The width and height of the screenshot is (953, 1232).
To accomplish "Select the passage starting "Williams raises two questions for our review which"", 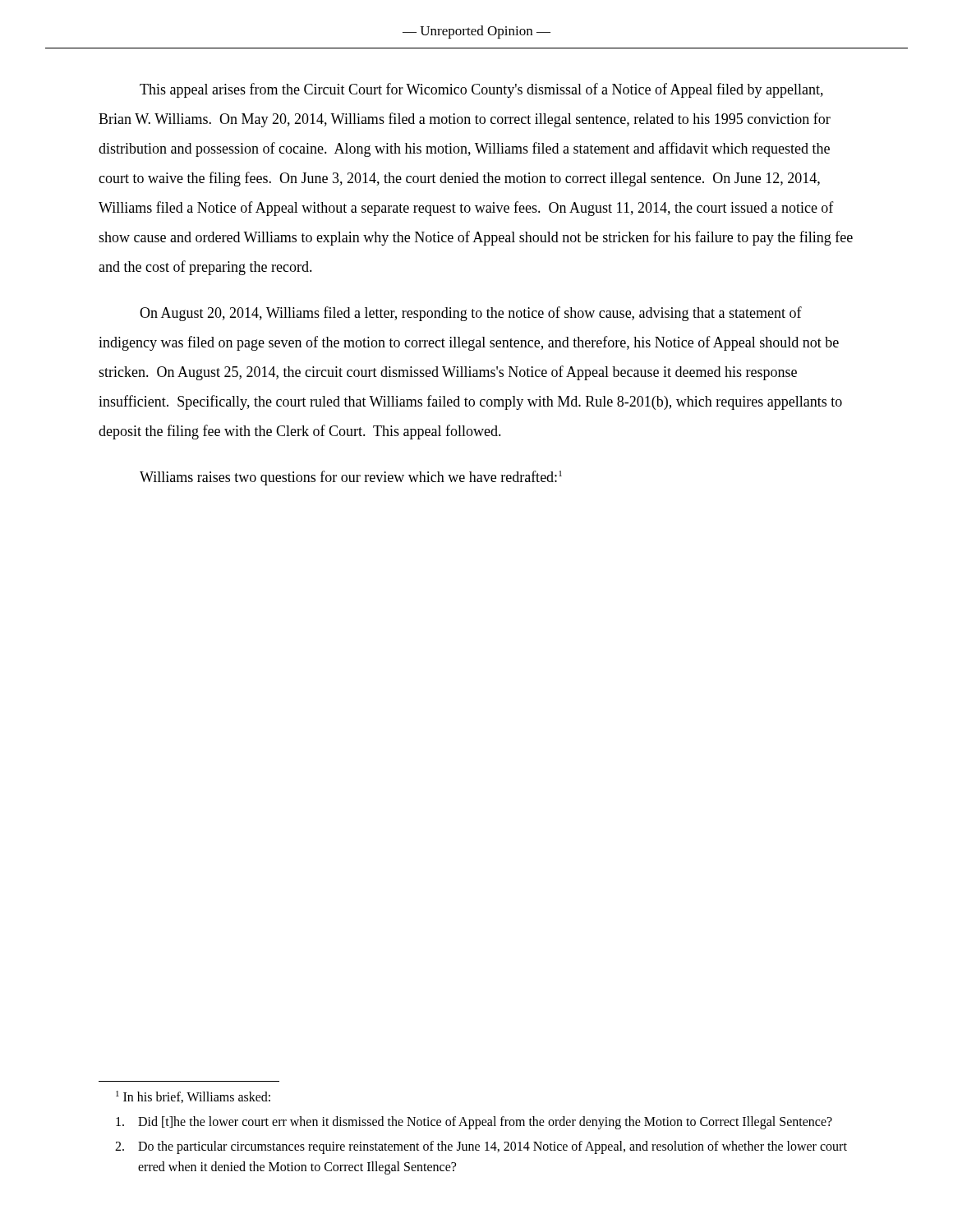I will pos(351,477).
